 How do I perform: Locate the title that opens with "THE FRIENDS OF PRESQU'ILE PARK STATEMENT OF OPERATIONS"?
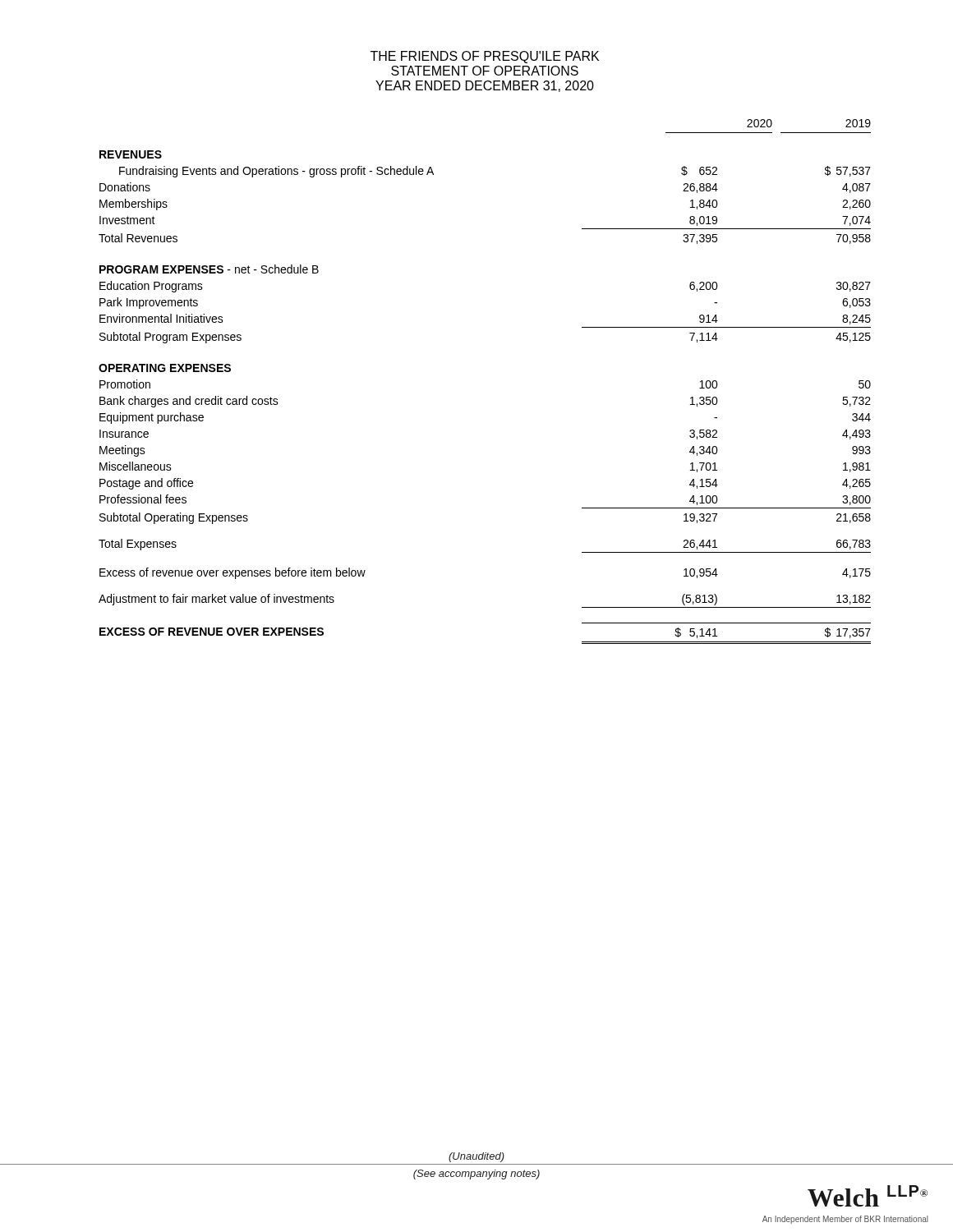(485, 71)
